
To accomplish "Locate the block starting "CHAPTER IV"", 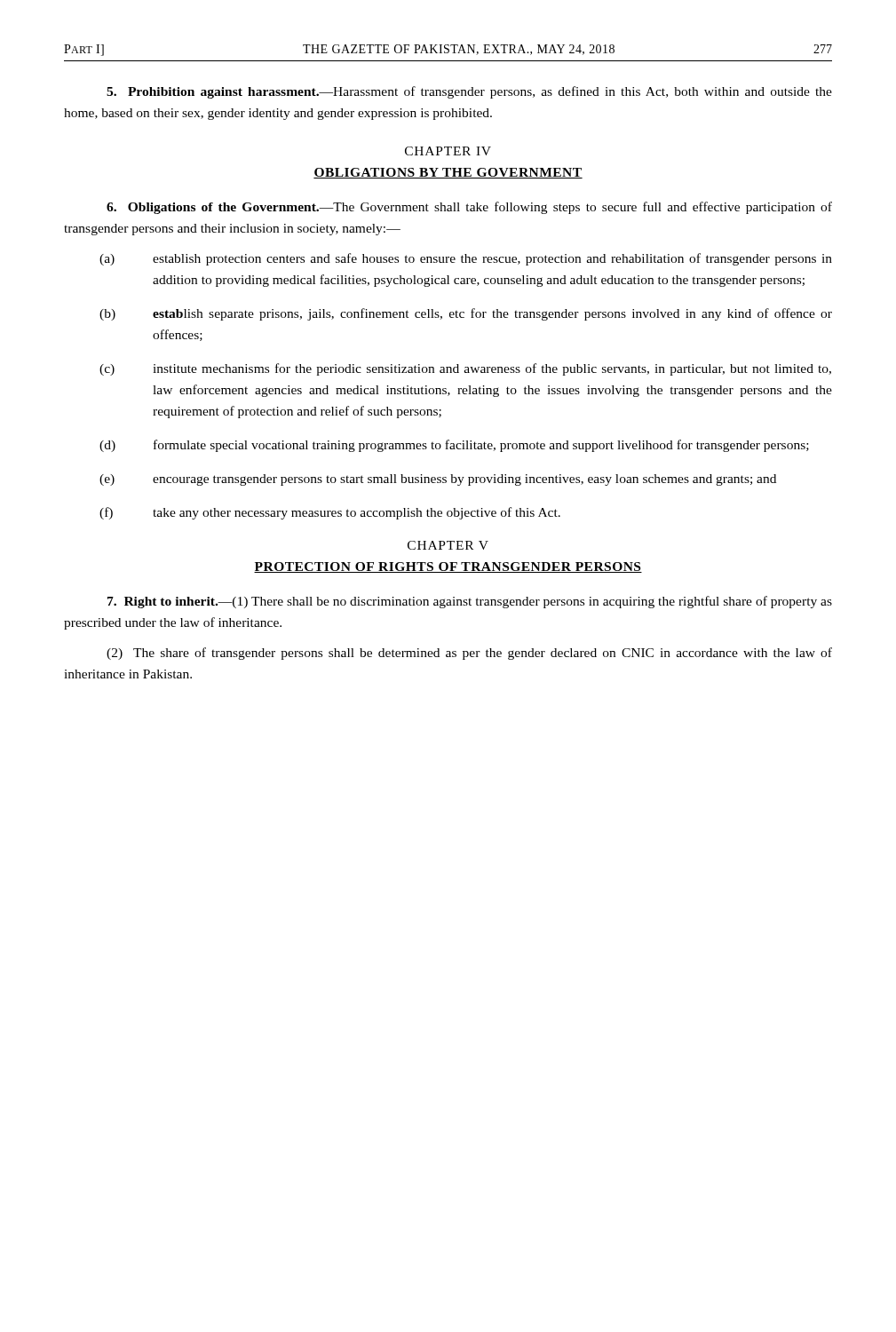I will click(448, 151).
